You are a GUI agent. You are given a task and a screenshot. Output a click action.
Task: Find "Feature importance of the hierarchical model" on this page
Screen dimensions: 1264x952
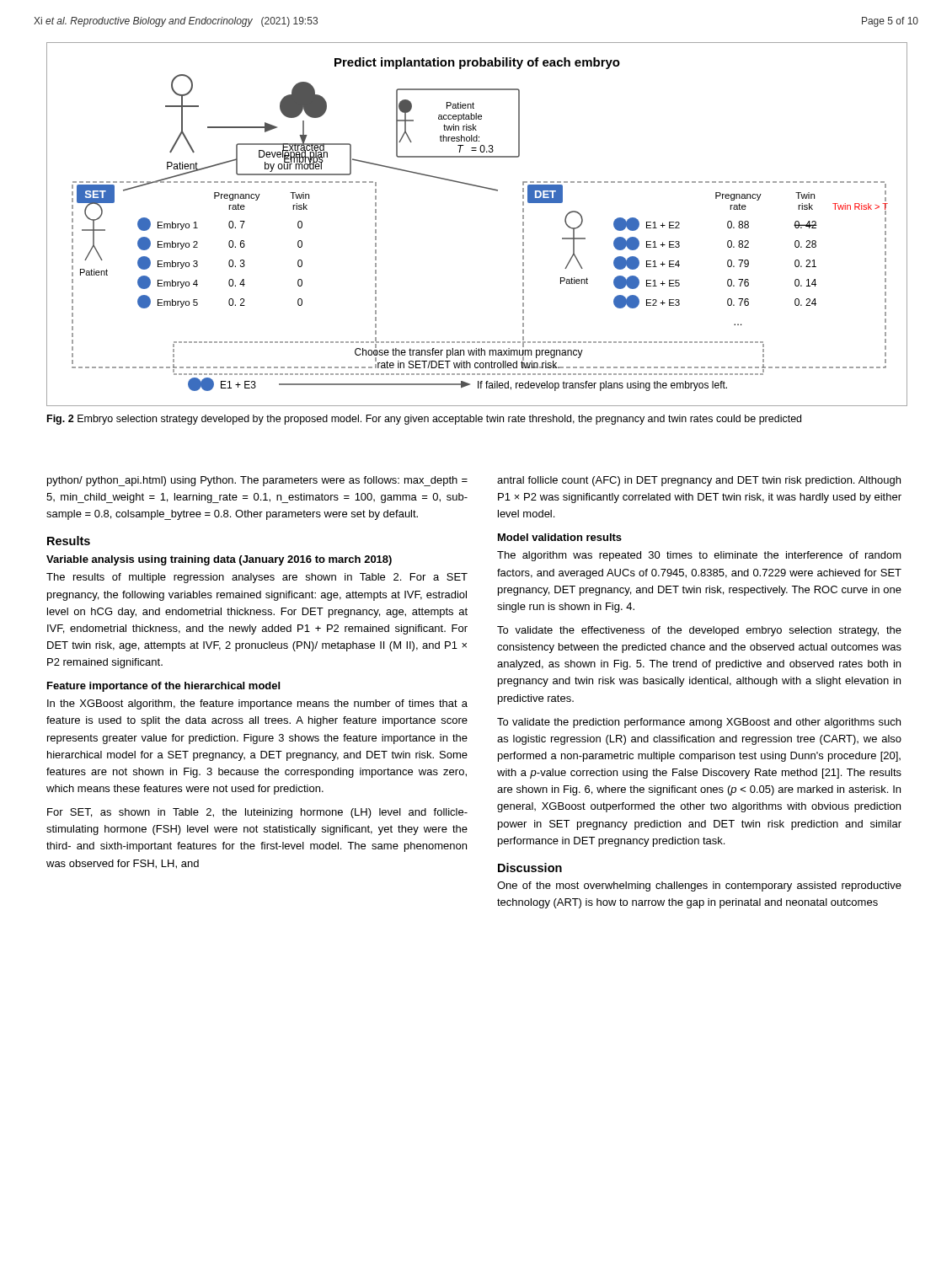(164, 686)
